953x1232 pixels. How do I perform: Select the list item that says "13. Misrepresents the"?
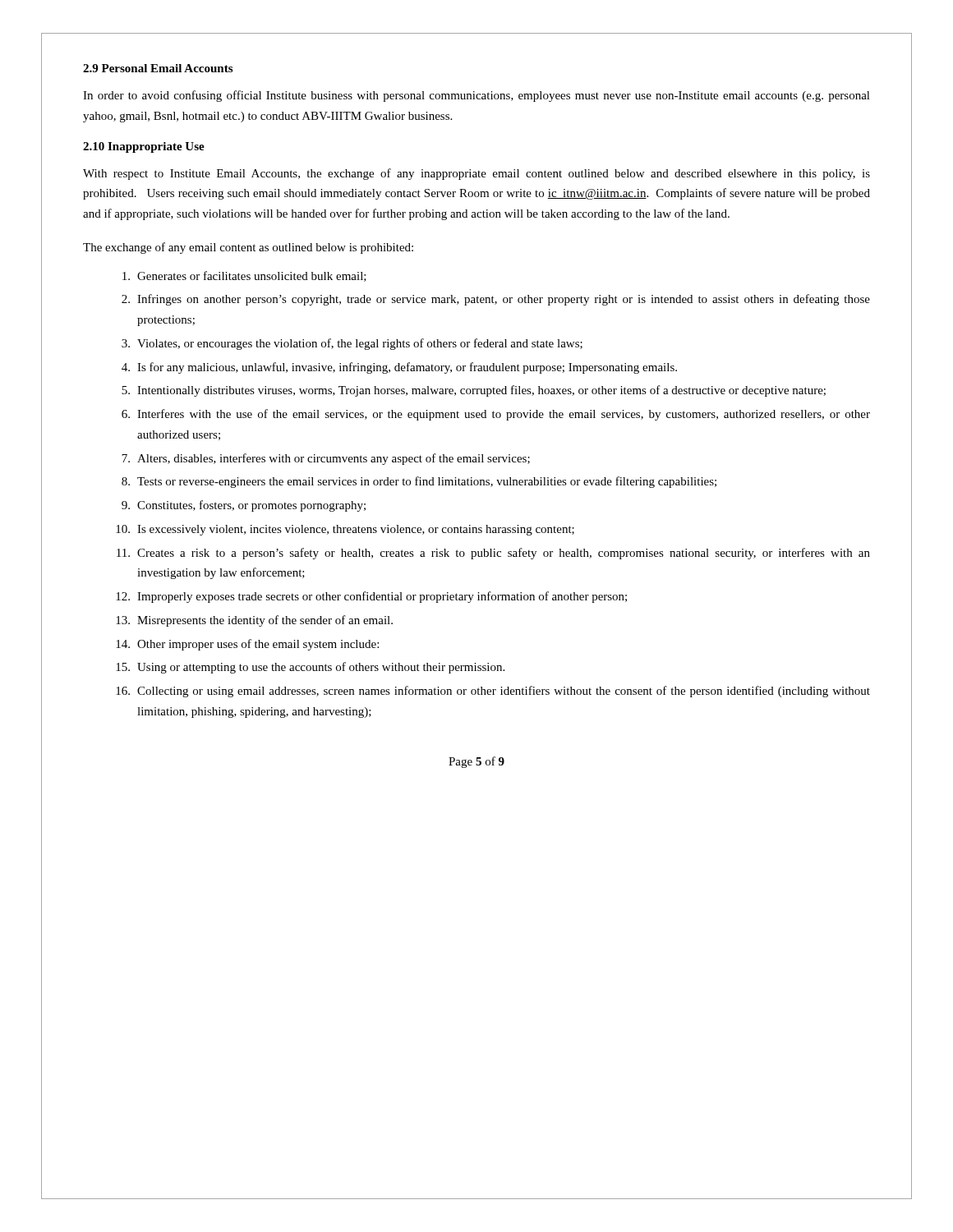(x=254, y=621)
